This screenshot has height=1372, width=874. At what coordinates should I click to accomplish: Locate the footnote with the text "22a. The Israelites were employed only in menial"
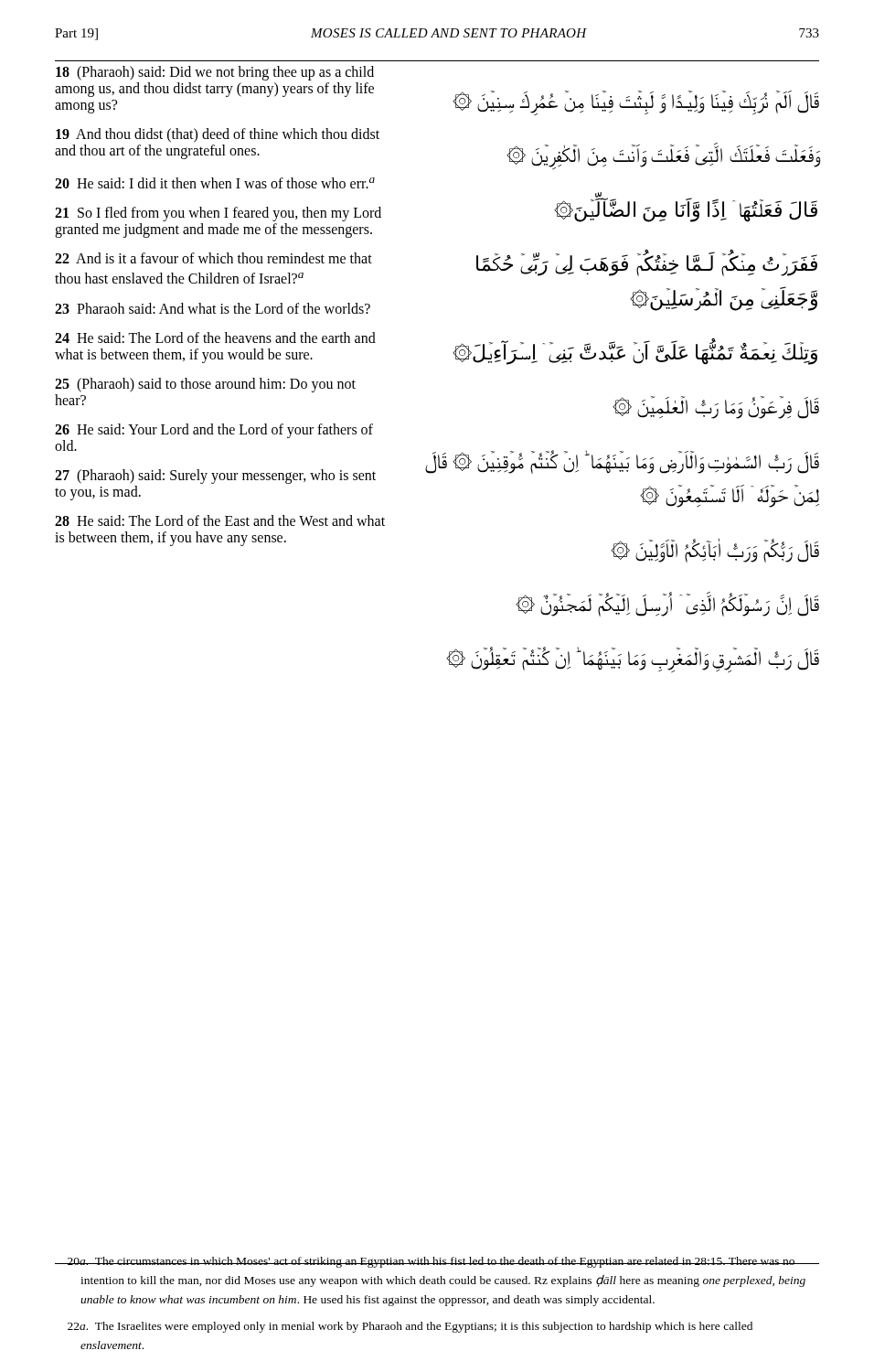[404, 1336]
